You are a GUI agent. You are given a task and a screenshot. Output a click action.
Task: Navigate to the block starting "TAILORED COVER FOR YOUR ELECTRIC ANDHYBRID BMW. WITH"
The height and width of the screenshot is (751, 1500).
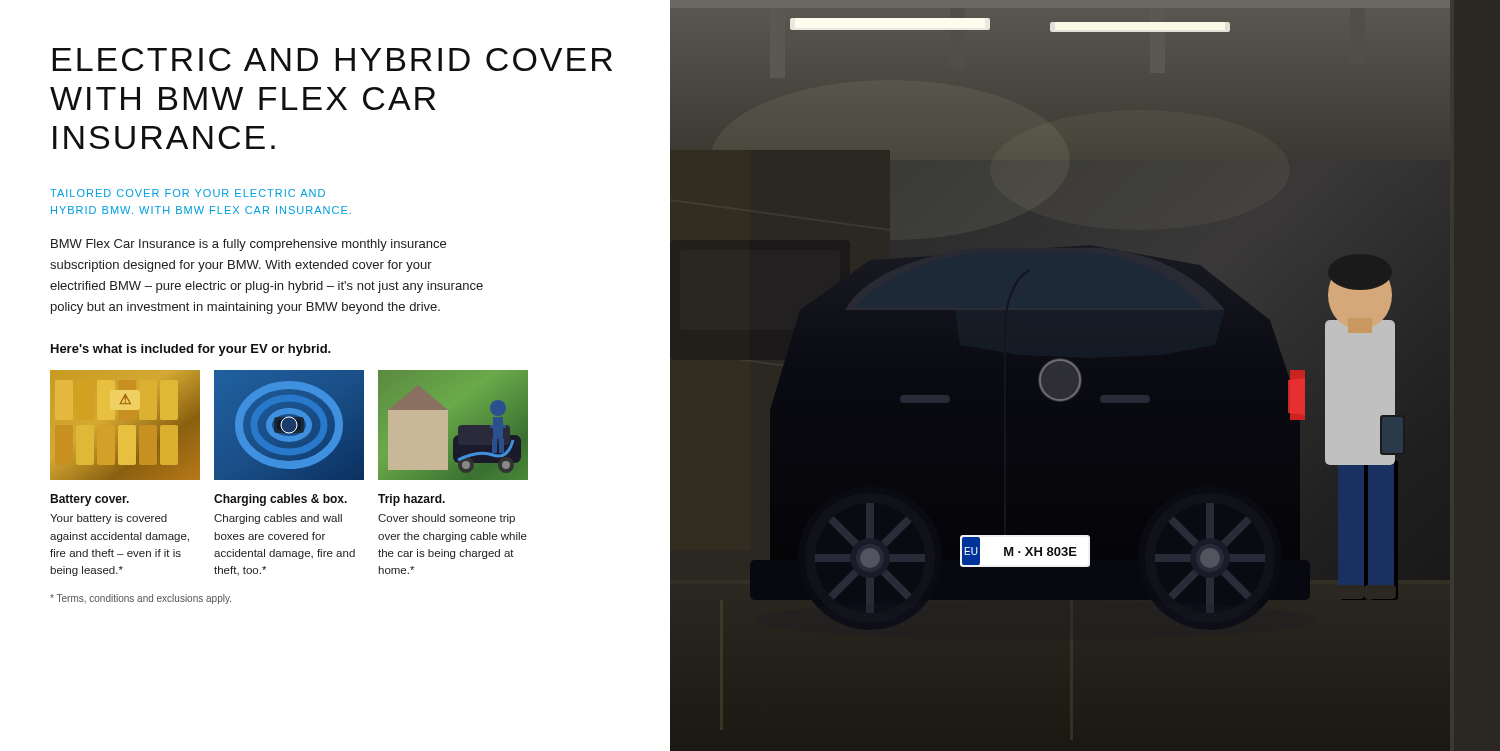pyautogui.click(x=338, y=202)
